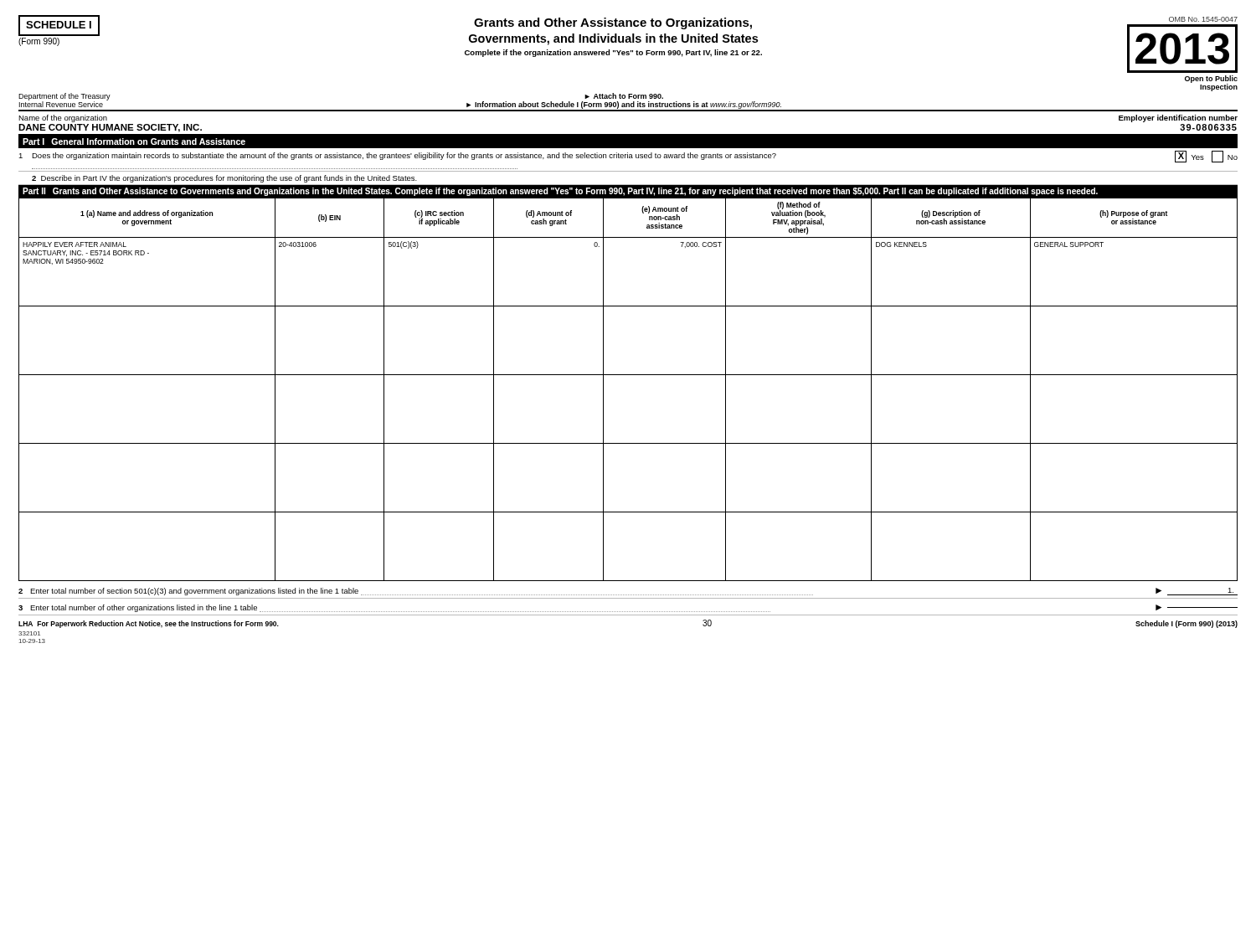The width and height of the screenshot is (1256, 952).
Task: Point to the element starting "Part II Grants and Other Assistance"
Action: pyautogui.click(x=560, y=191)
